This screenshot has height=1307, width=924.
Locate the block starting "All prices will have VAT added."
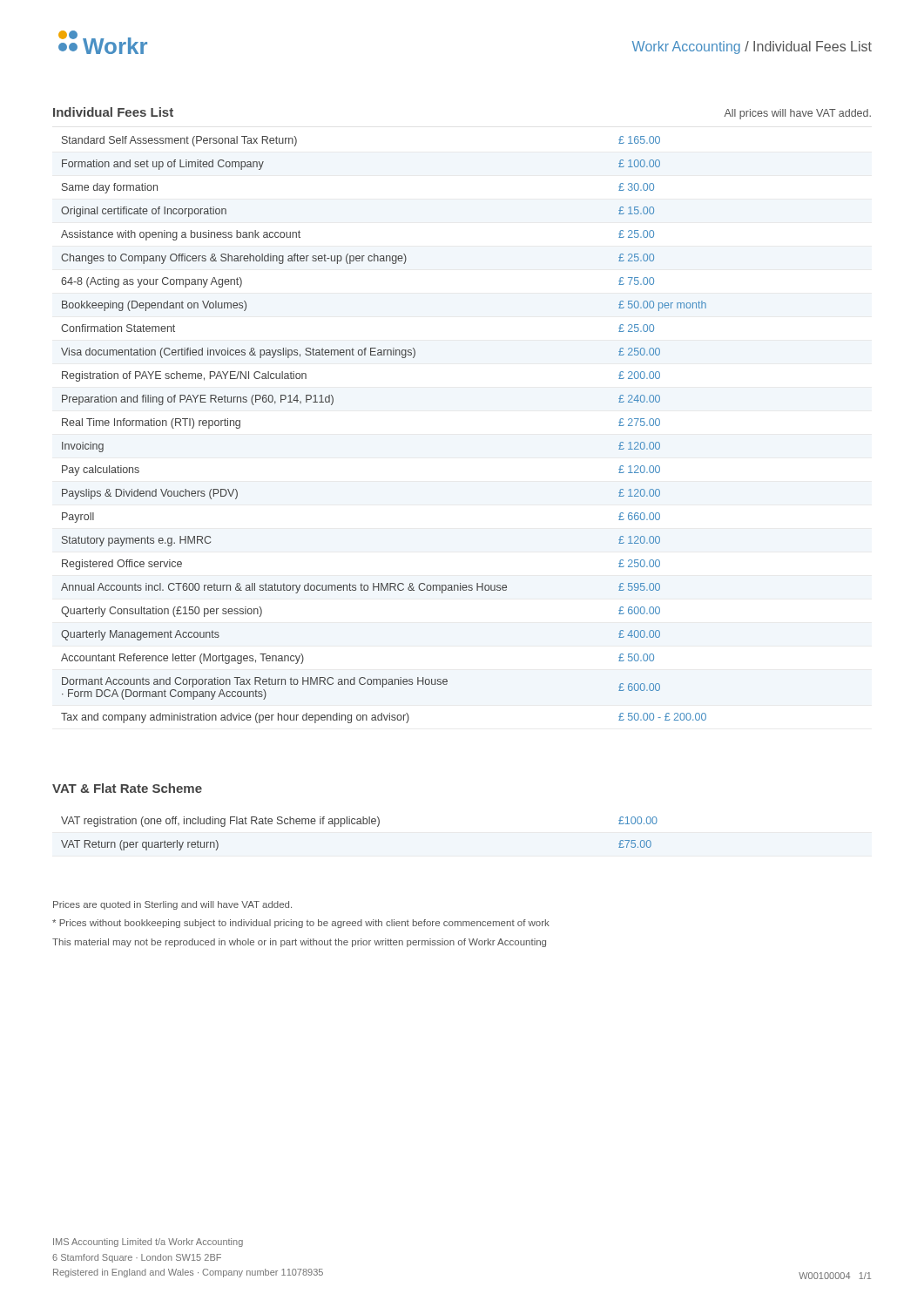tap(798, 113)
